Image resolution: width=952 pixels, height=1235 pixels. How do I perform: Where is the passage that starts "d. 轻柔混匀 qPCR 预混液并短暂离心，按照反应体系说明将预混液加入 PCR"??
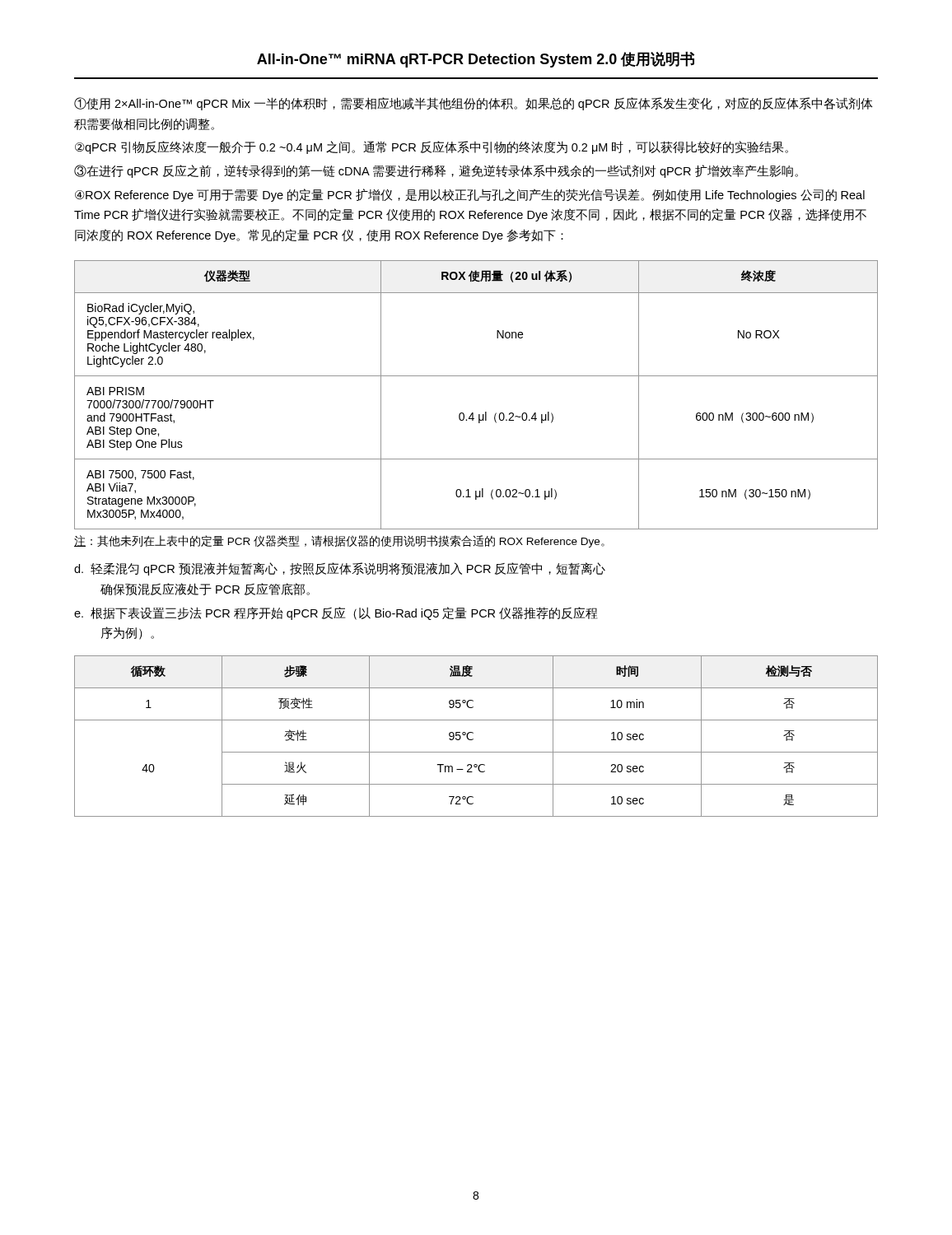click(340, 580)
